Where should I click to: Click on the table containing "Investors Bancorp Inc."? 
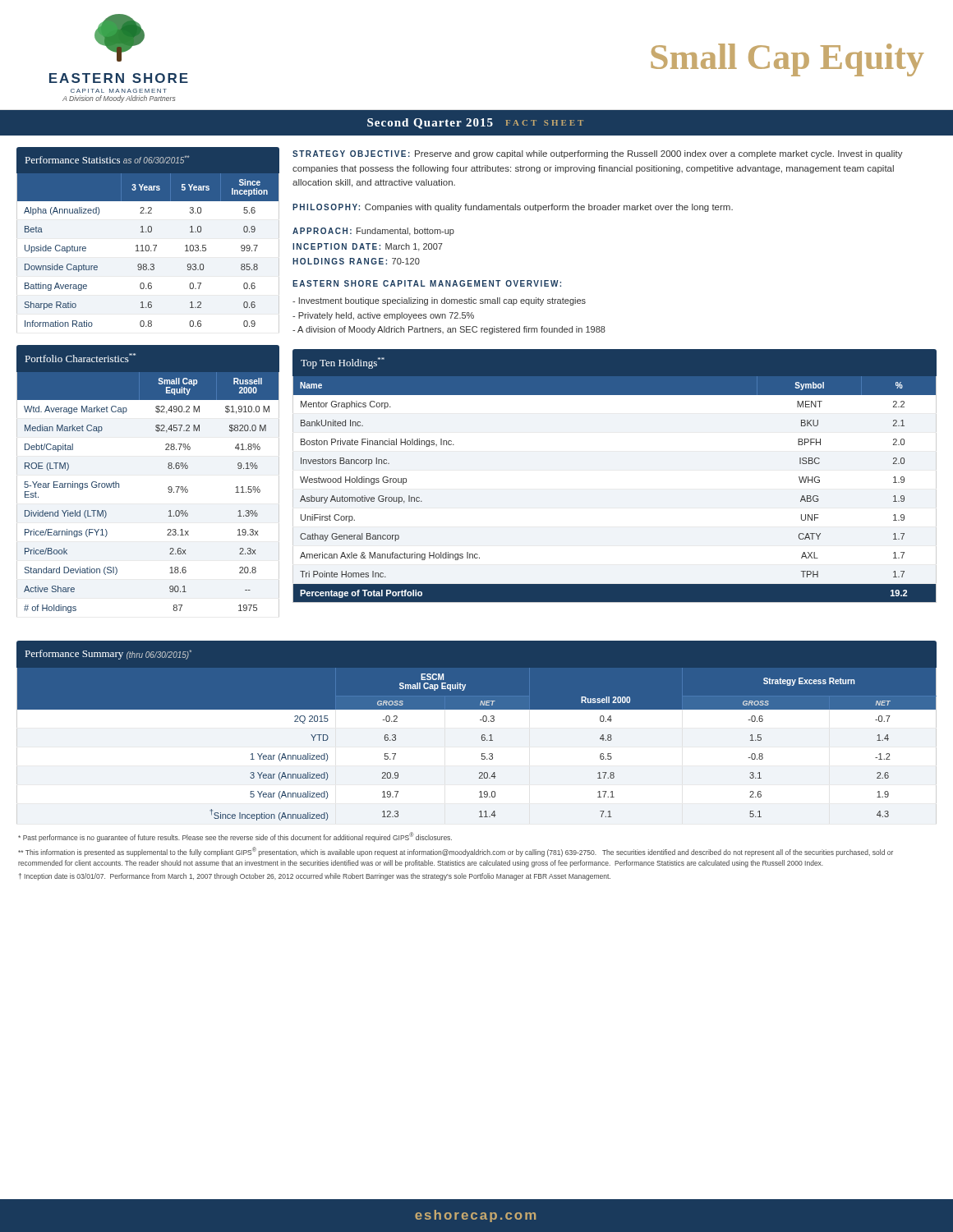[615, 476]
